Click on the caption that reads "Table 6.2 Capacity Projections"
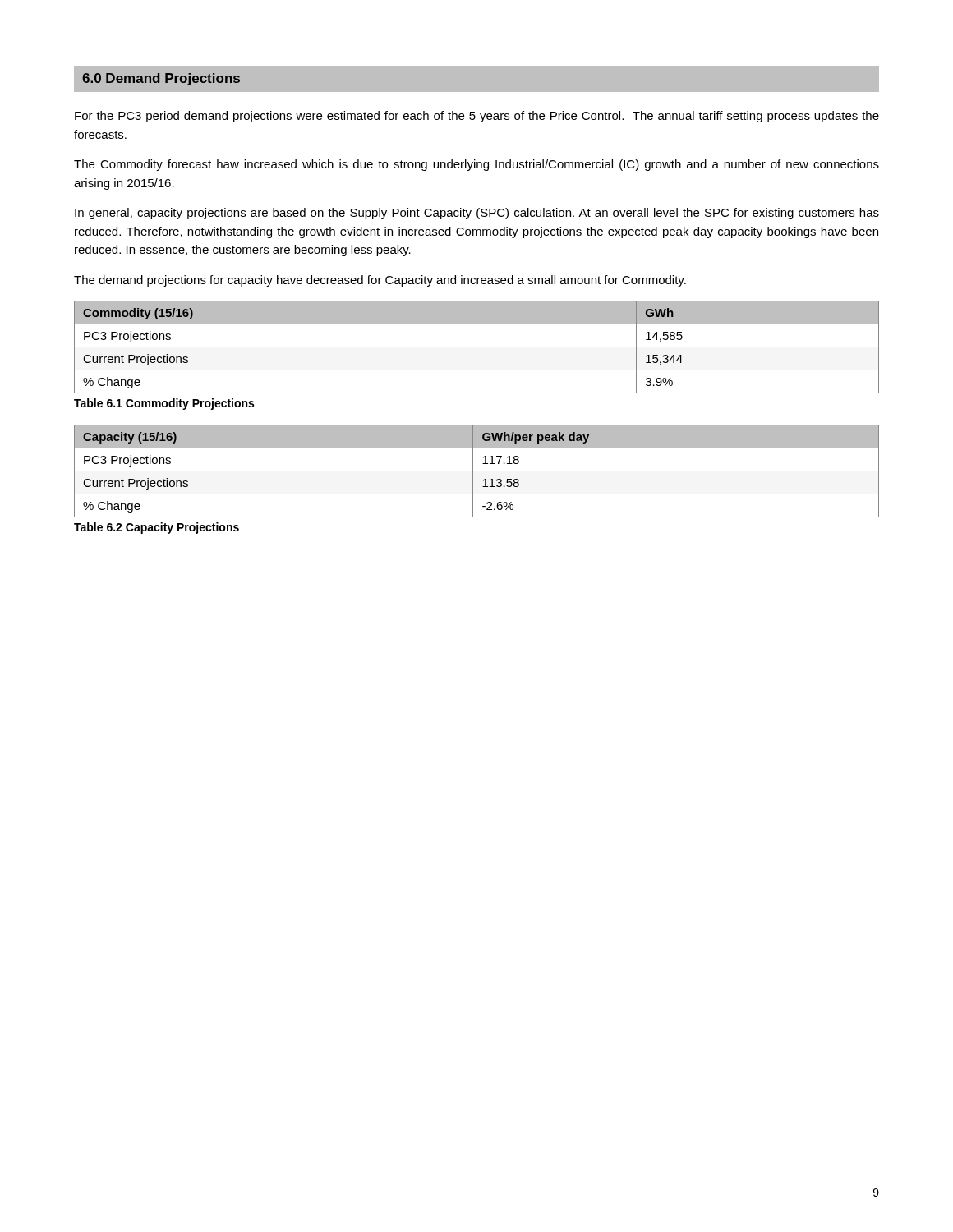This screenshot has width=953, height=1232. point(157,527)
